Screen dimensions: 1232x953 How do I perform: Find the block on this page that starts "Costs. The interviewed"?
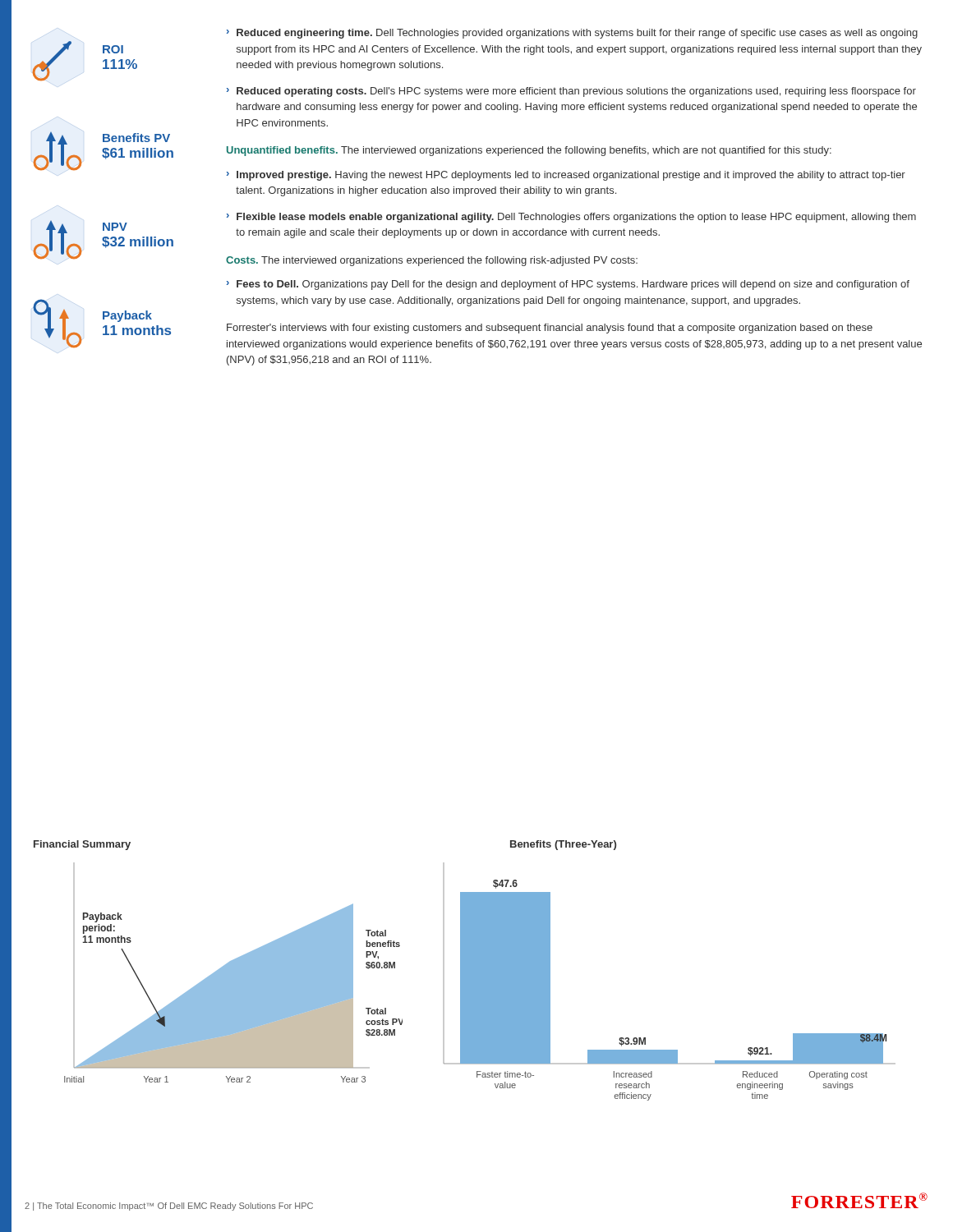(x=432, y=260)
